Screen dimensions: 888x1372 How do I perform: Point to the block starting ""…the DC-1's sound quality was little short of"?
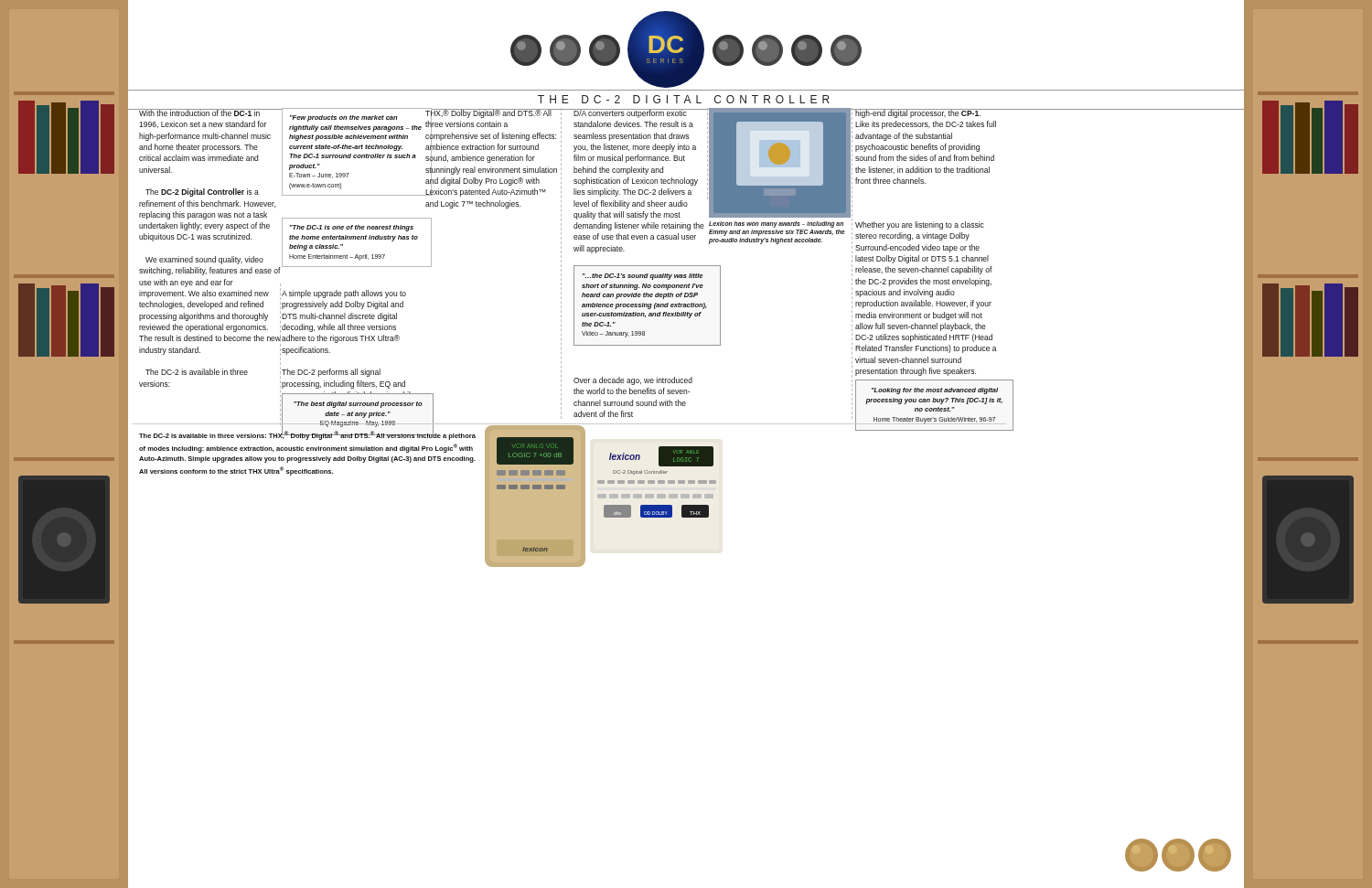(x=644, y=304)
